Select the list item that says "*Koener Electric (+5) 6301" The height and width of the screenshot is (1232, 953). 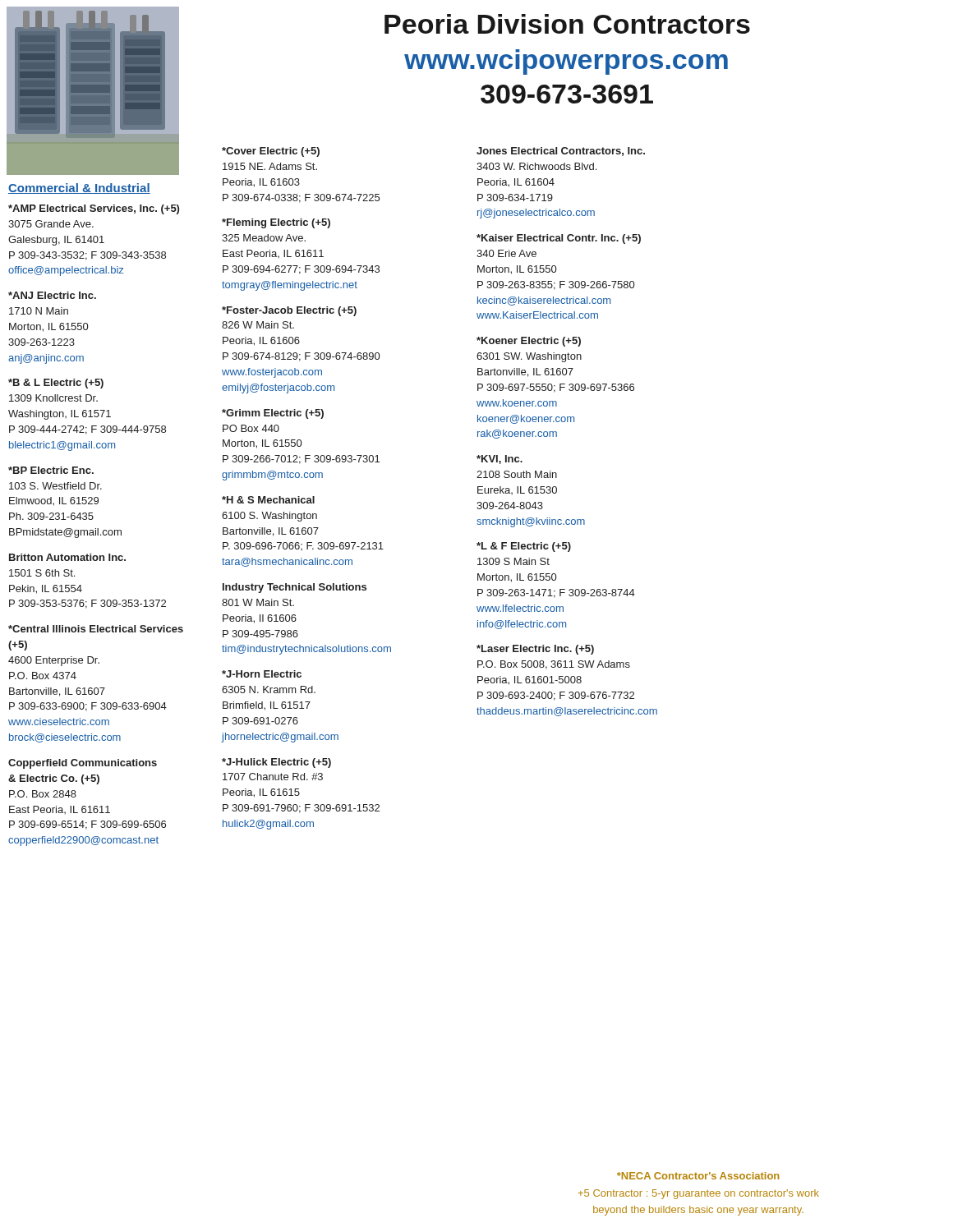coord(529,342)
